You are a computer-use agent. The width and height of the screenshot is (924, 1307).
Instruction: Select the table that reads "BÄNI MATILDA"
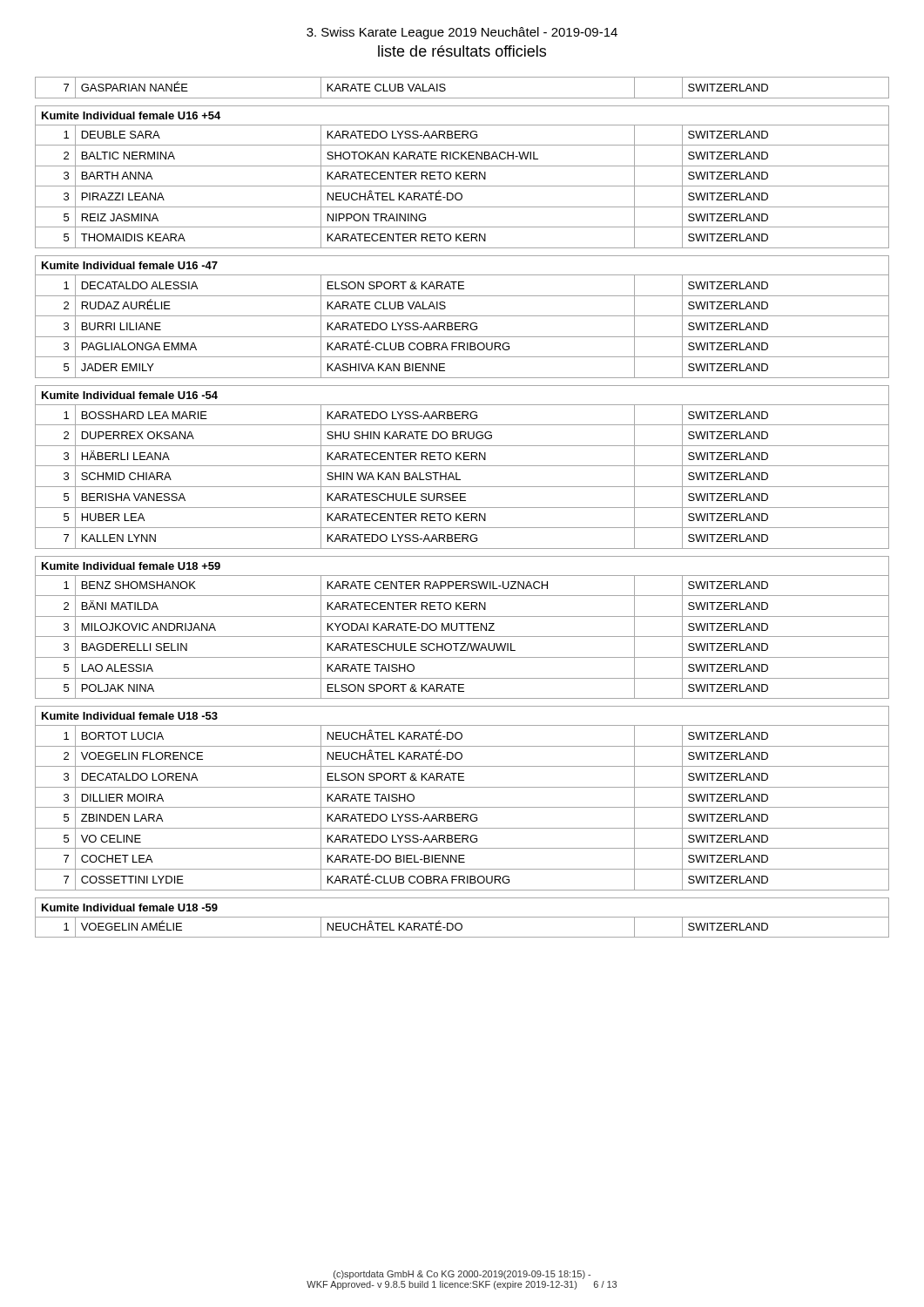462,637
